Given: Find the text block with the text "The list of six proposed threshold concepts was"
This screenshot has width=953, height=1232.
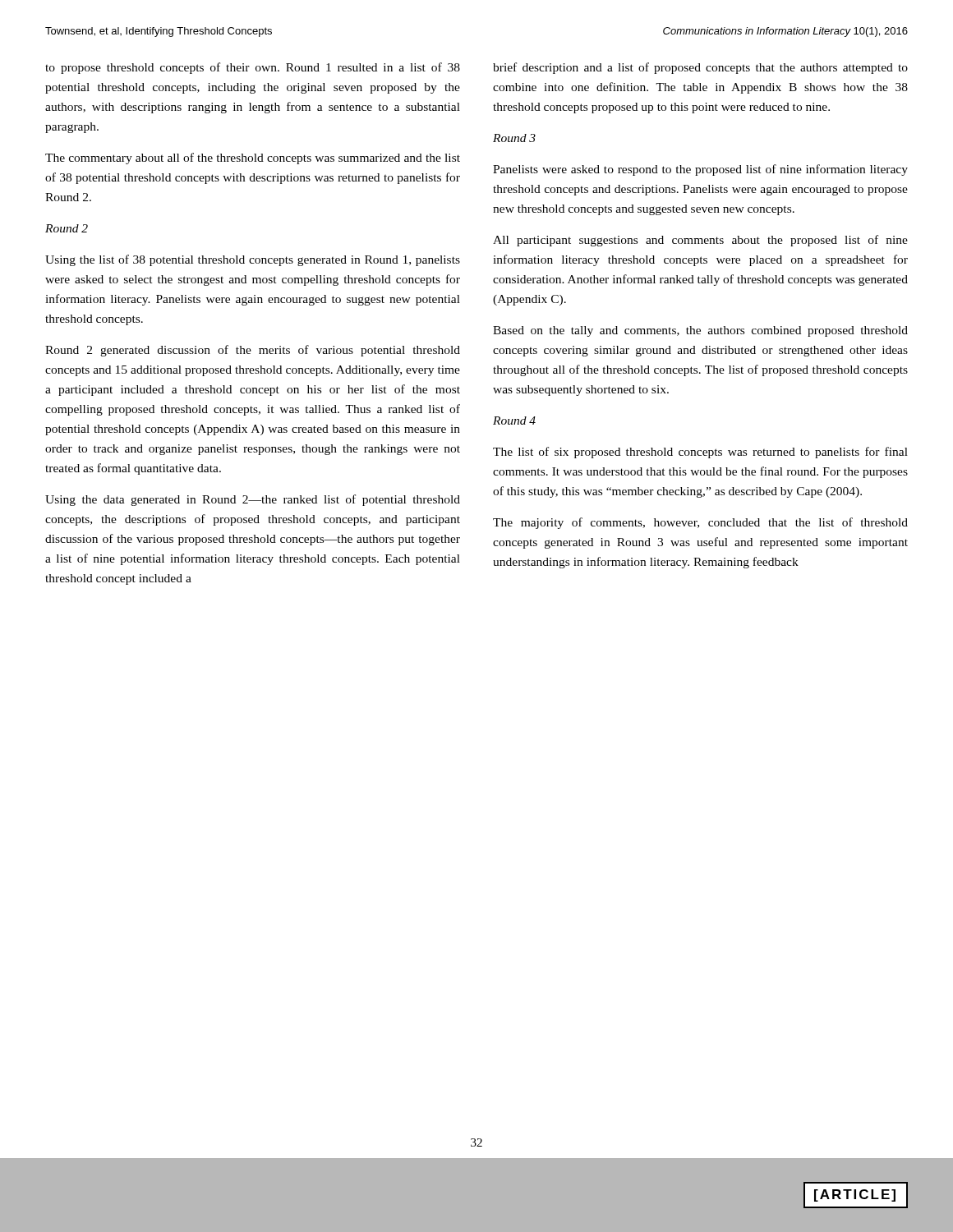Looking at the screenshot, I should tap(700, 472).
